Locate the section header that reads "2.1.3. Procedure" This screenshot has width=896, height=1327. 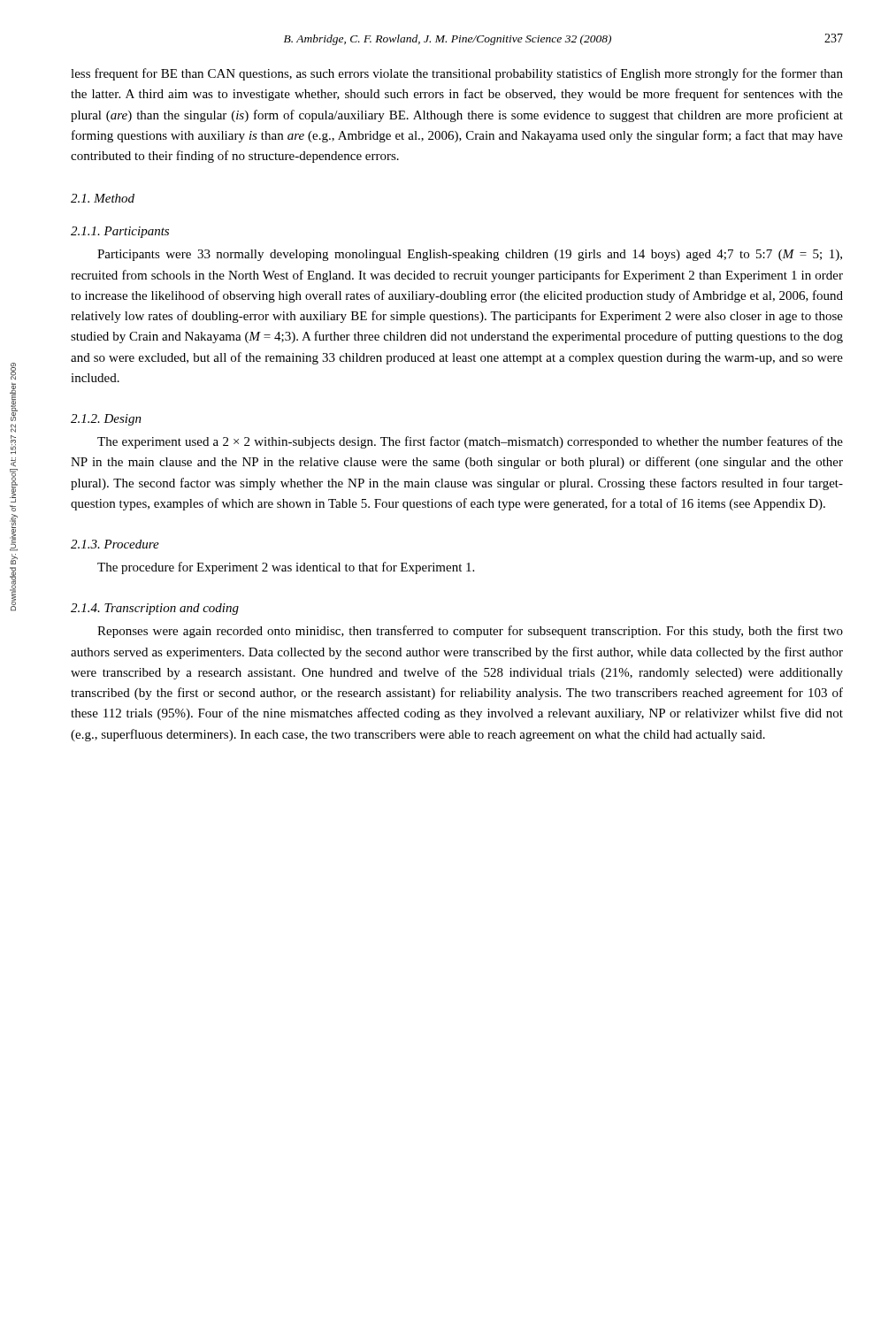coord(115,544)
